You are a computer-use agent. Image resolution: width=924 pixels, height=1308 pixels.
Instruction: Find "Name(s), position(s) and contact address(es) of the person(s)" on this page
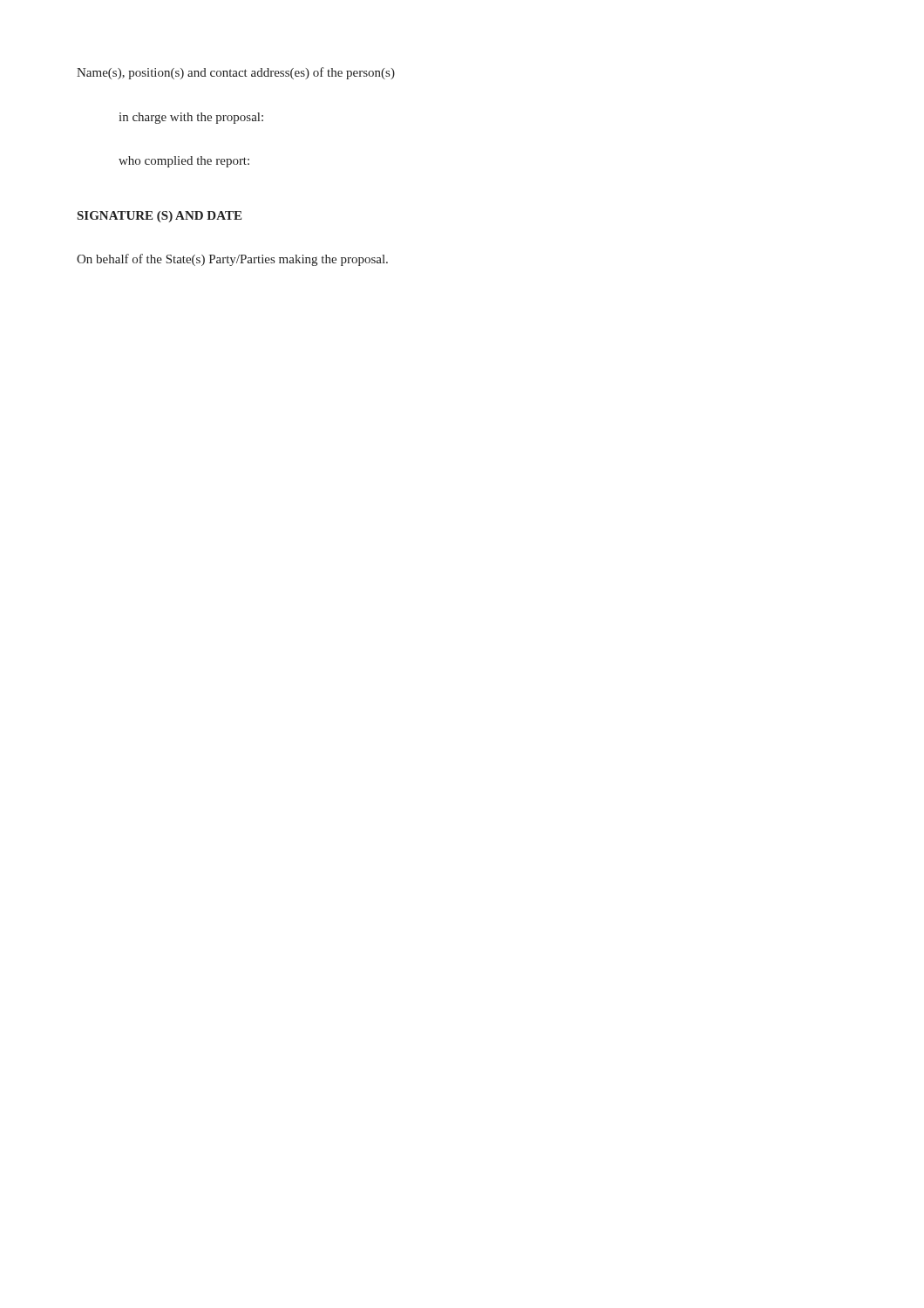coord(236,72)
